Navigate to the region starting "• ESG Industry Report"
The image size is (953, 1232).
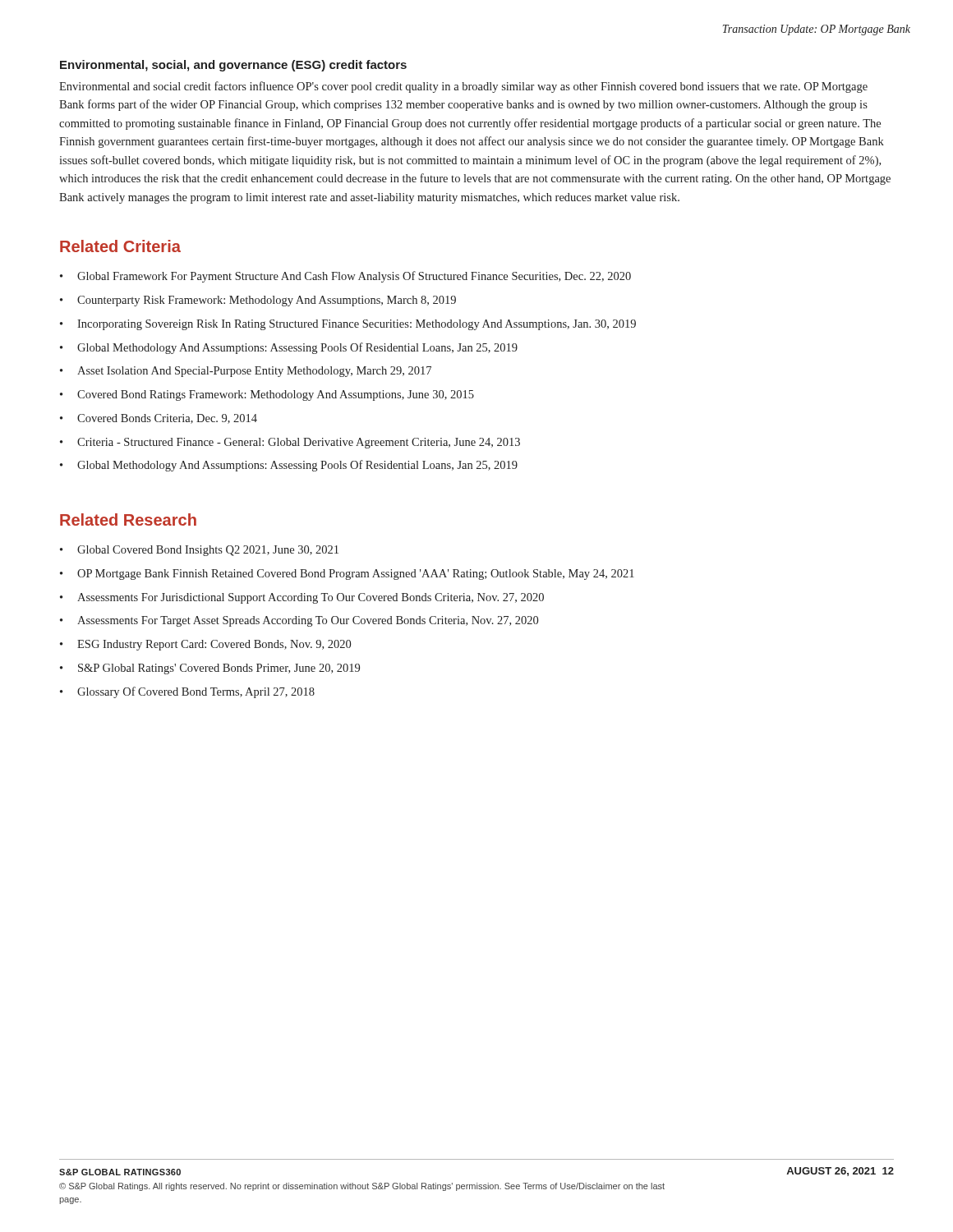pyautogui.click(x=205, y=645)
